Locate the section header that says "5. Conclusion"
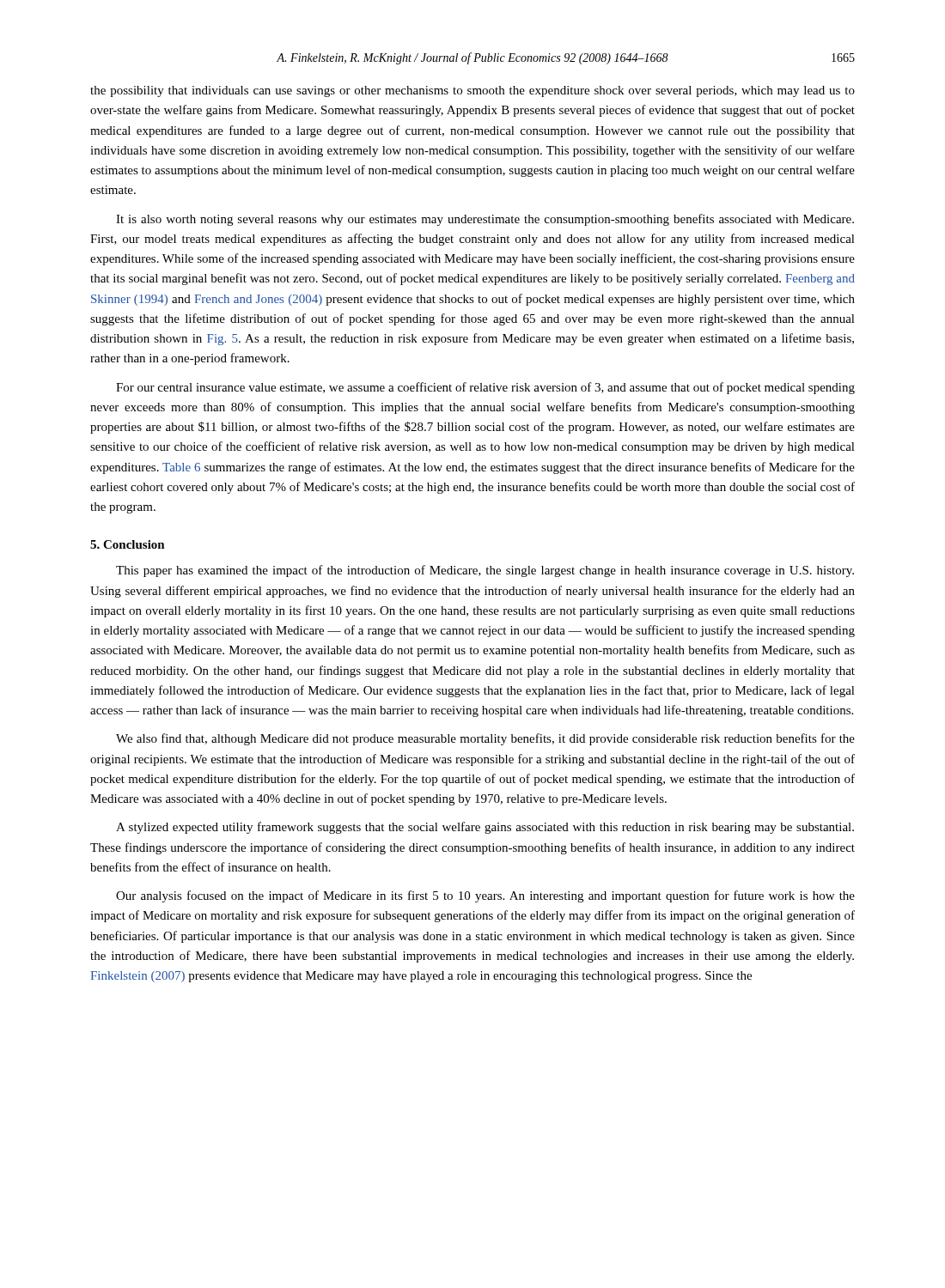Viewport: 945px width, 1288px height. point(127,545)
